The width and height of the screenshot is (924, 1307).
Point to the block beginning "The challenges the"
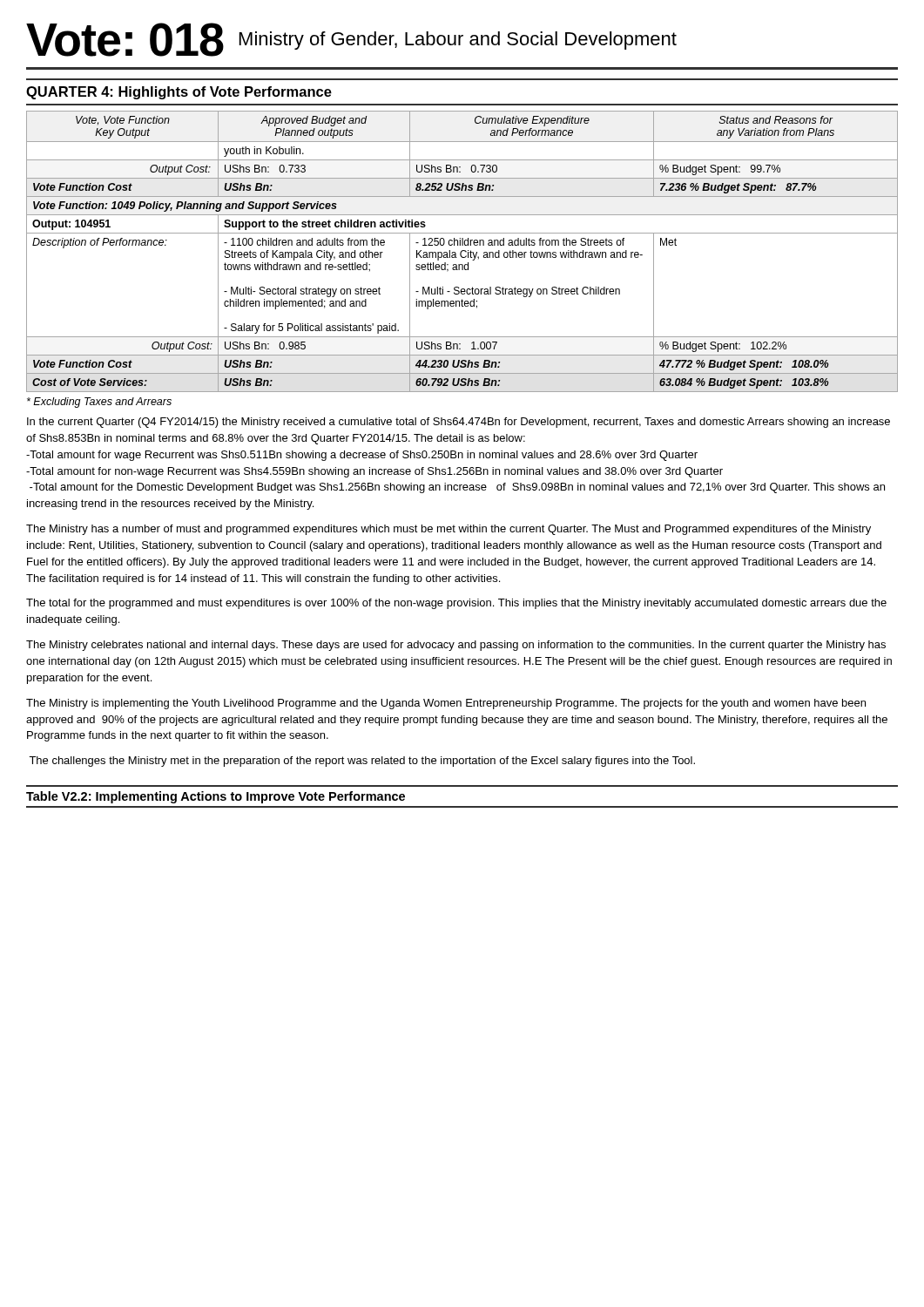click(x=361, y=760)
